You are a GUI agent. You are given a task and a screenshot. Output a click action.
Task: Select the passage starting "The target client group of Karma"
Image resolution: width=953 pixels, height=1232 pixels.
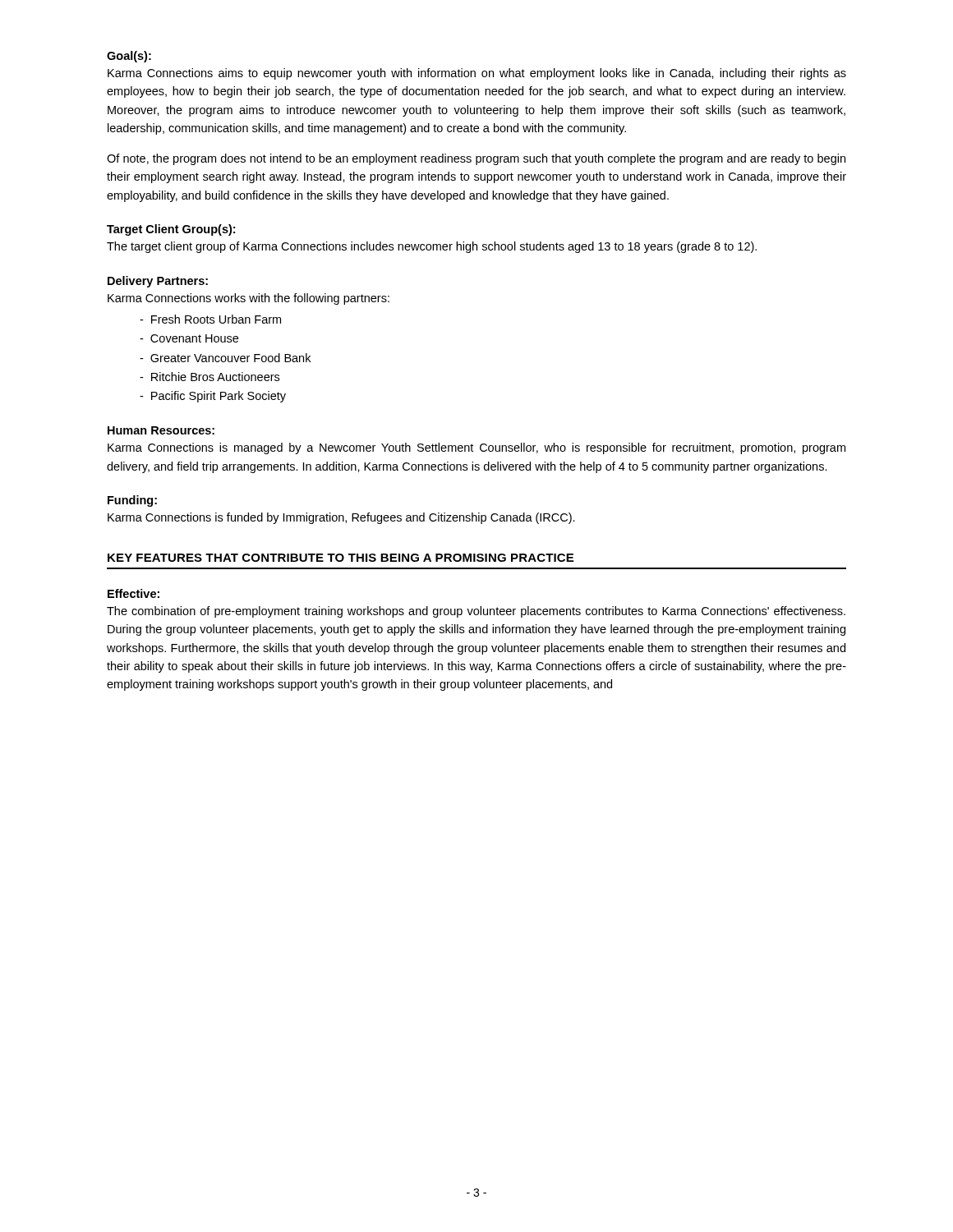point(476,247)
